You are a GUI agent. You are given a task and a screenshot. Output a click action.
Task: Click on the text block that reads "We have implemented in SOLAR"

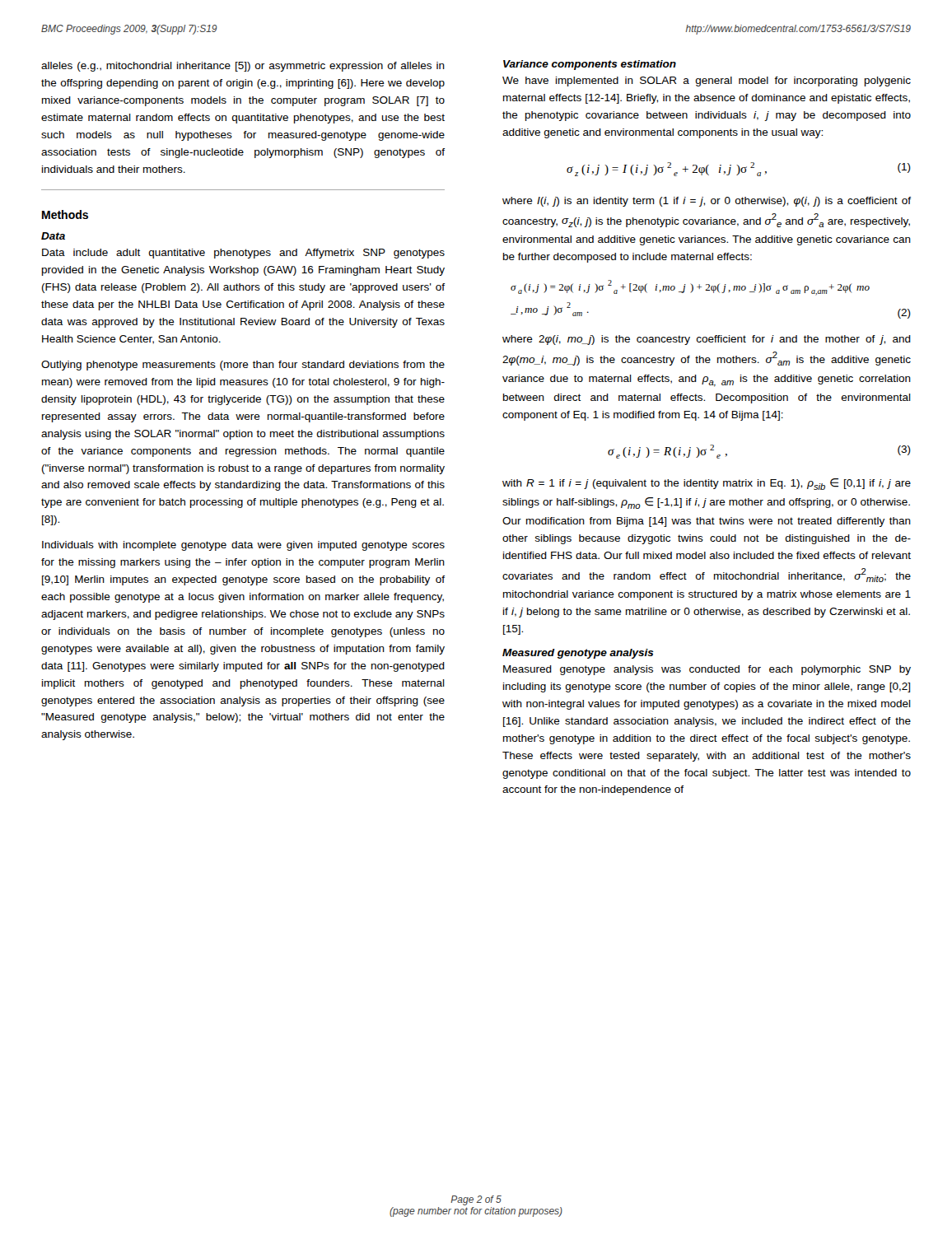click(x=707, y=107)
